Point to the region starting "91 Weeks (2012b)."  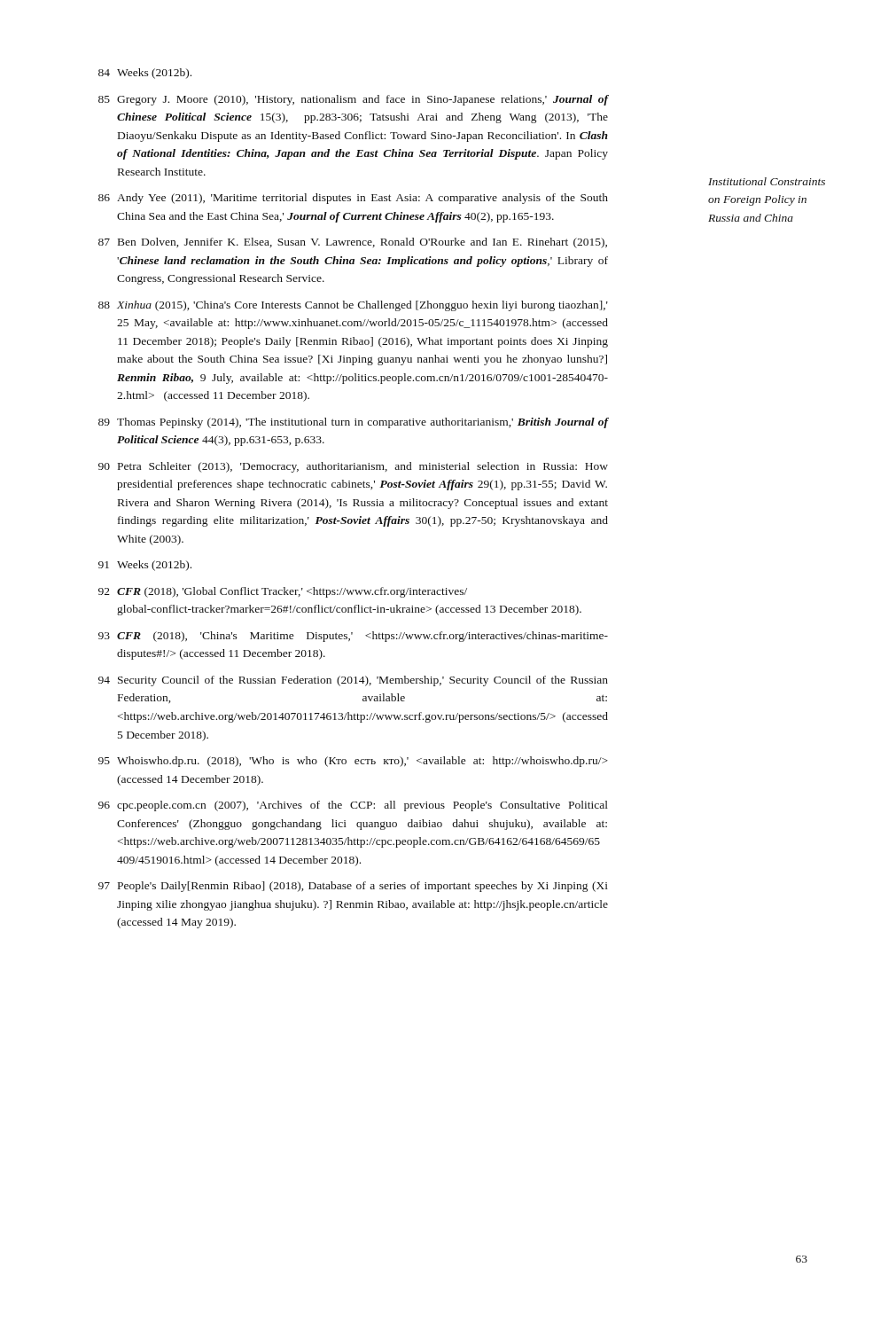click(145, 566)
